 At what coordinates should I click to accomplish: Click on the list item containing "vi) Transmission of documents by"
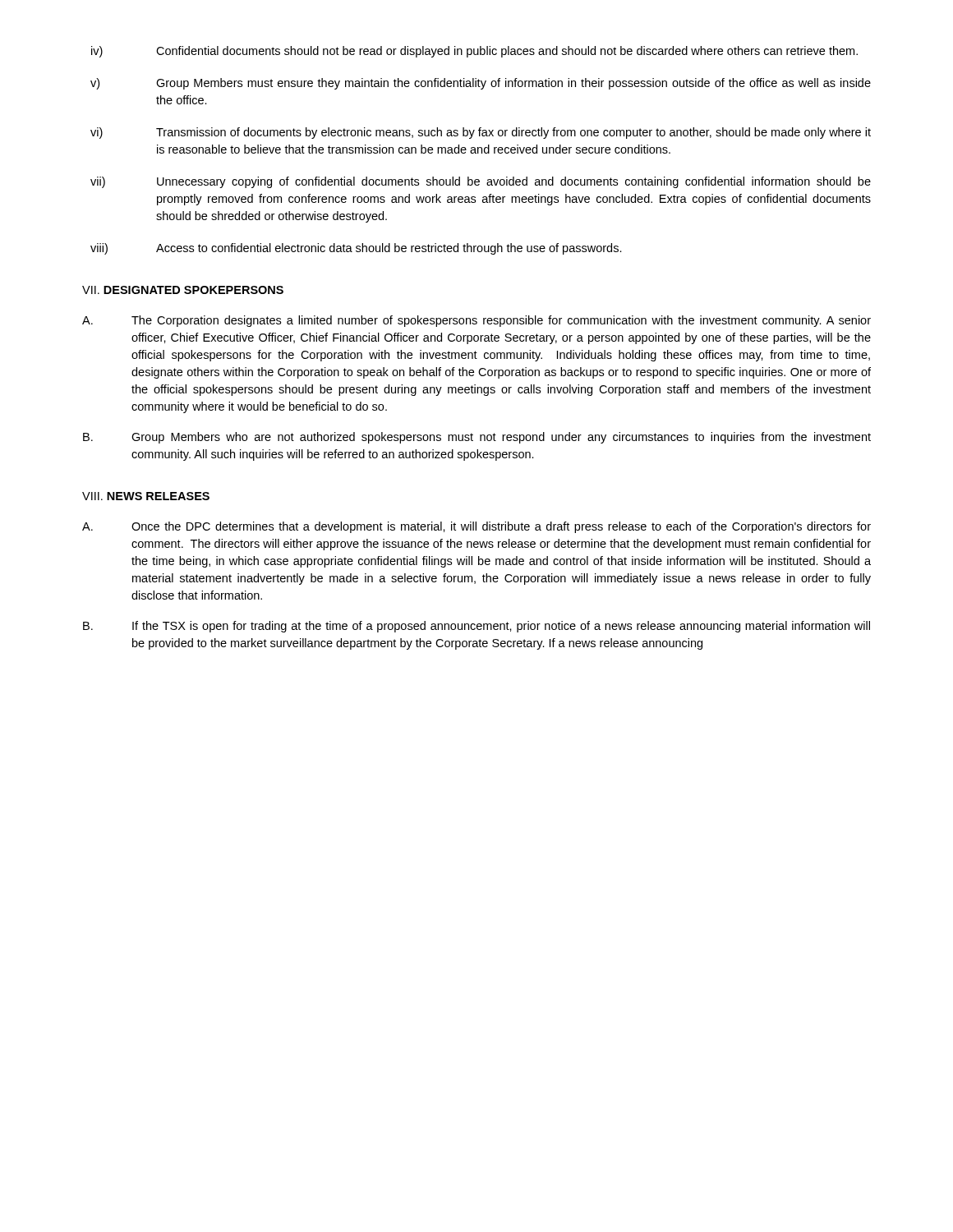(x=476, y=141)
